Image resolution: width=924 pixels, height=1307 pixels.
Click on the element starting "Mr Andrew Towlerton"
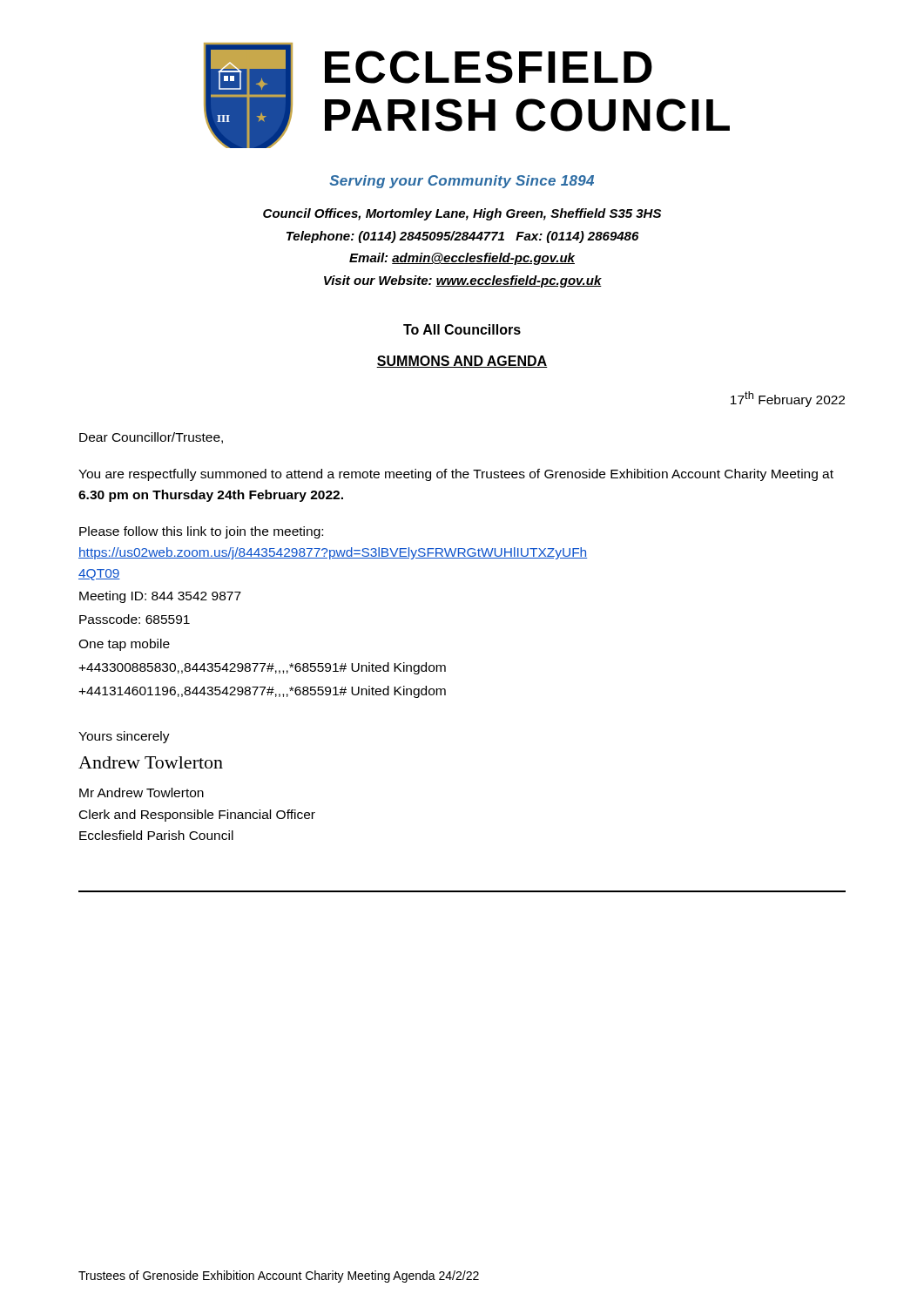197,814
